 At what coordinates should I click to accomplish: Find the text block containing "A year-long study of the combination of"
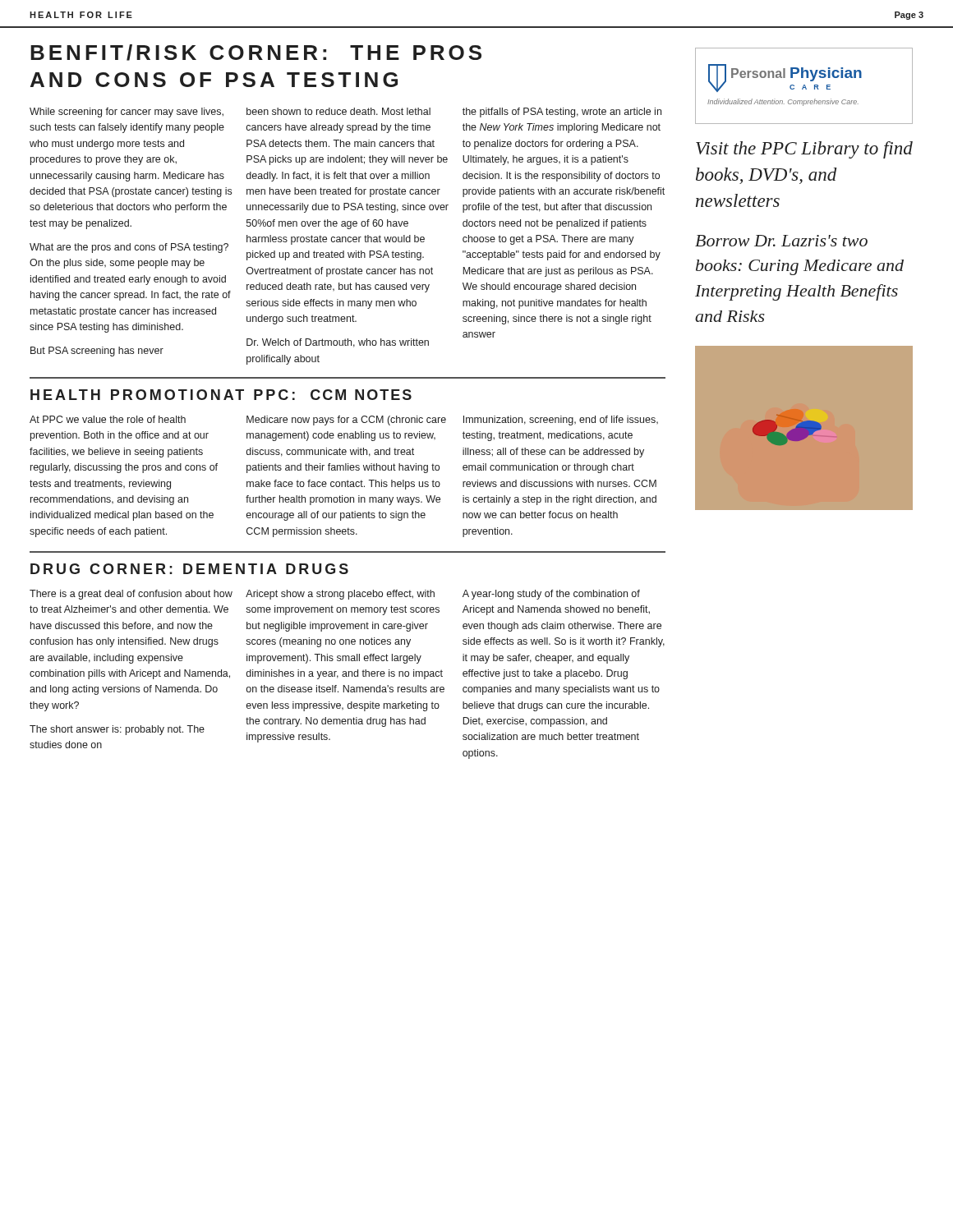coord(564,673)
